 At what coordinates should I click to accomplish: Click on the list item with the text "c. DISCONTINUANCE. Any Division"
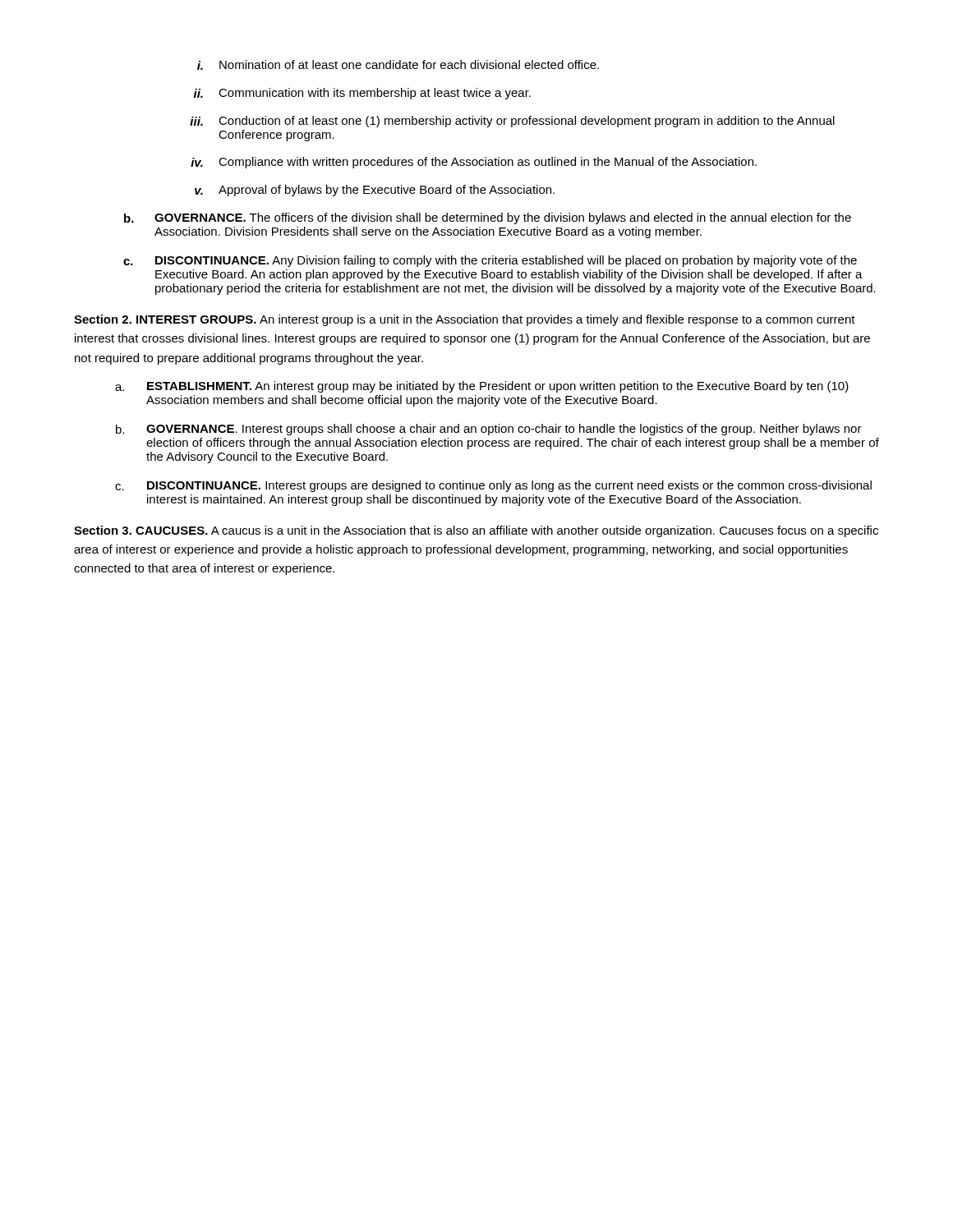[501, 274]
